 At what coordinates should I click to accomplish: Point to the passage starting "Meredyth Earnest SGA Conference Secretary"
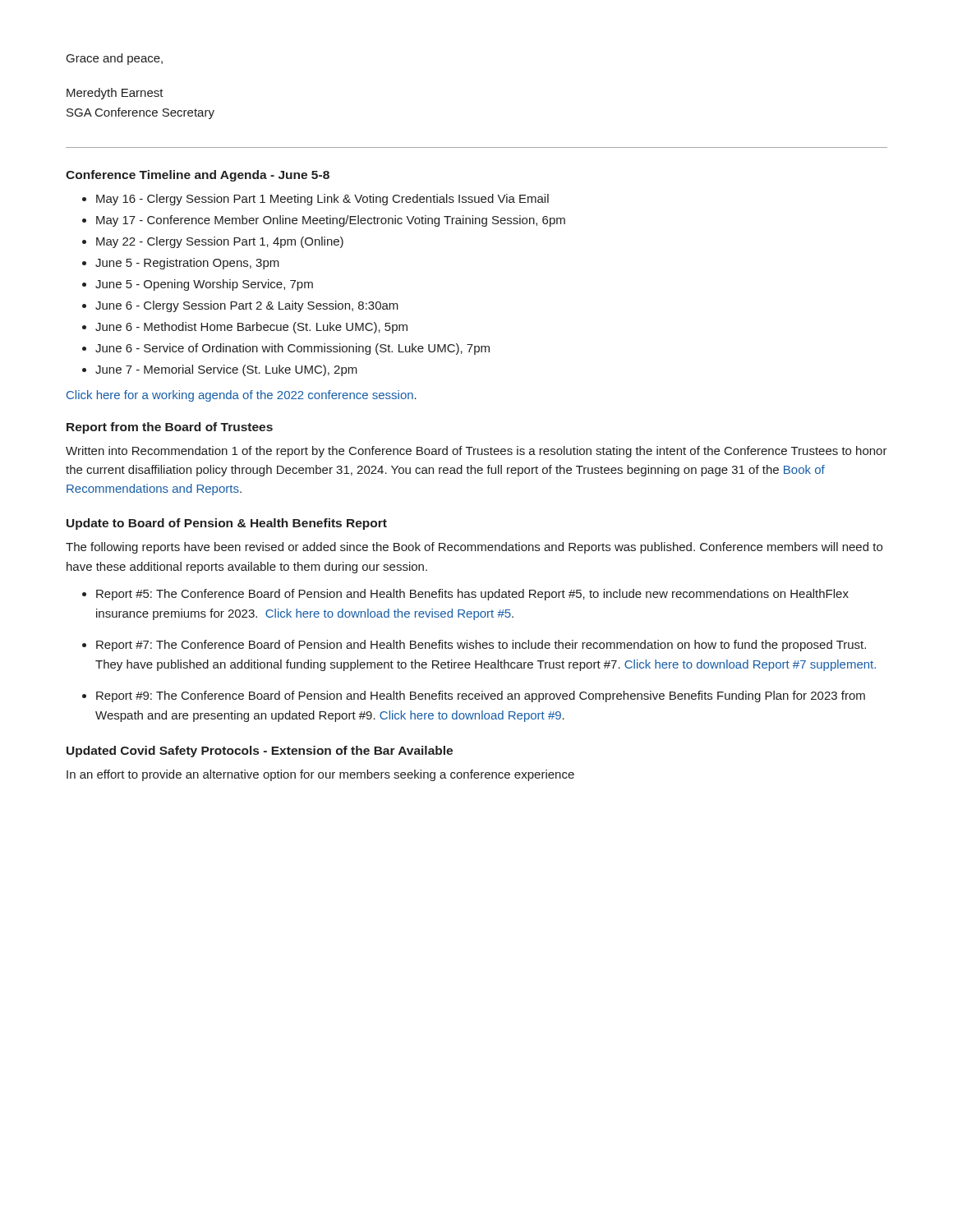(x=140, y=102)
